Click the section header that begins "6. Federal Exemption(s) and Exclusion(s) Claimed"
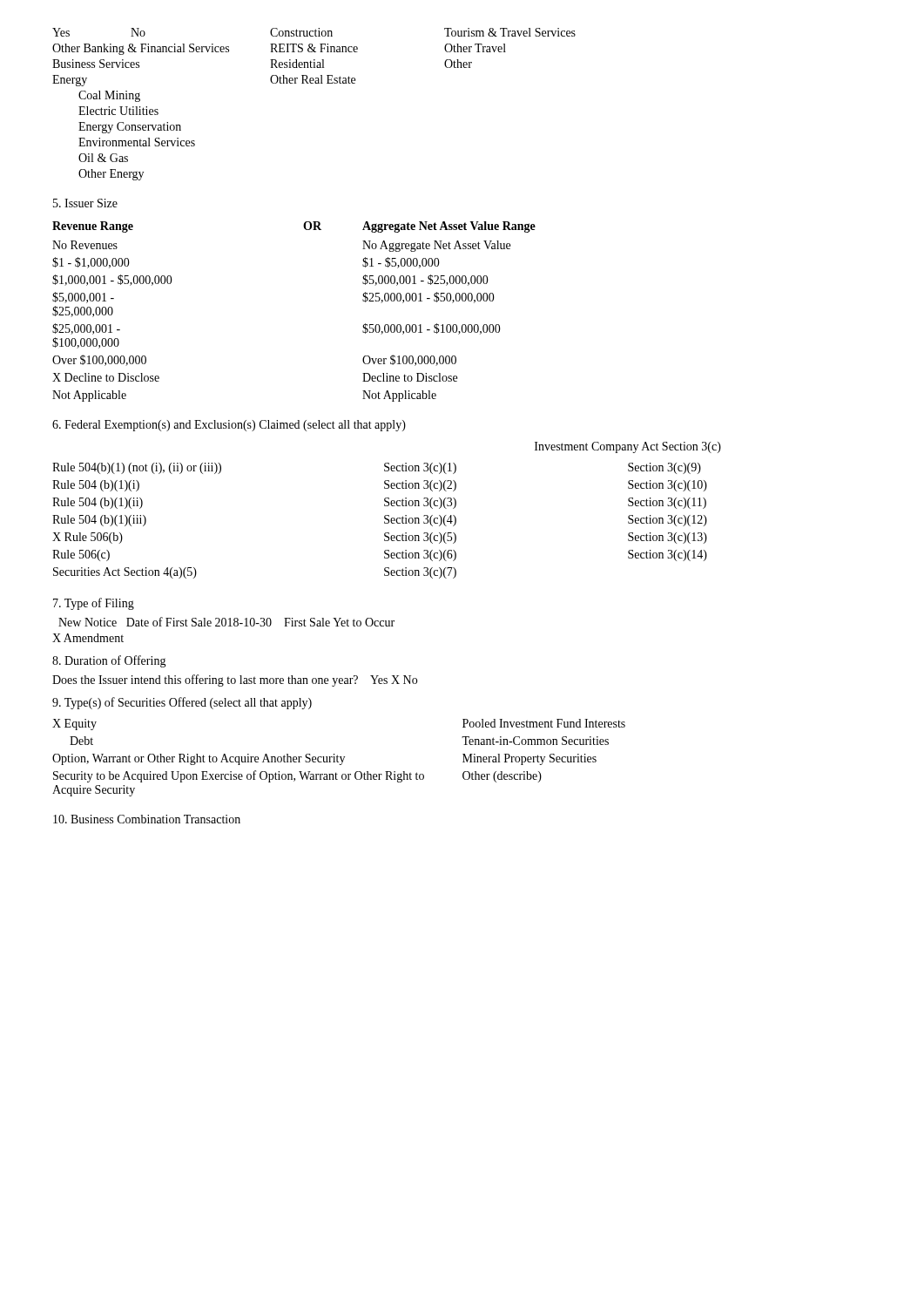 [229, 425]
